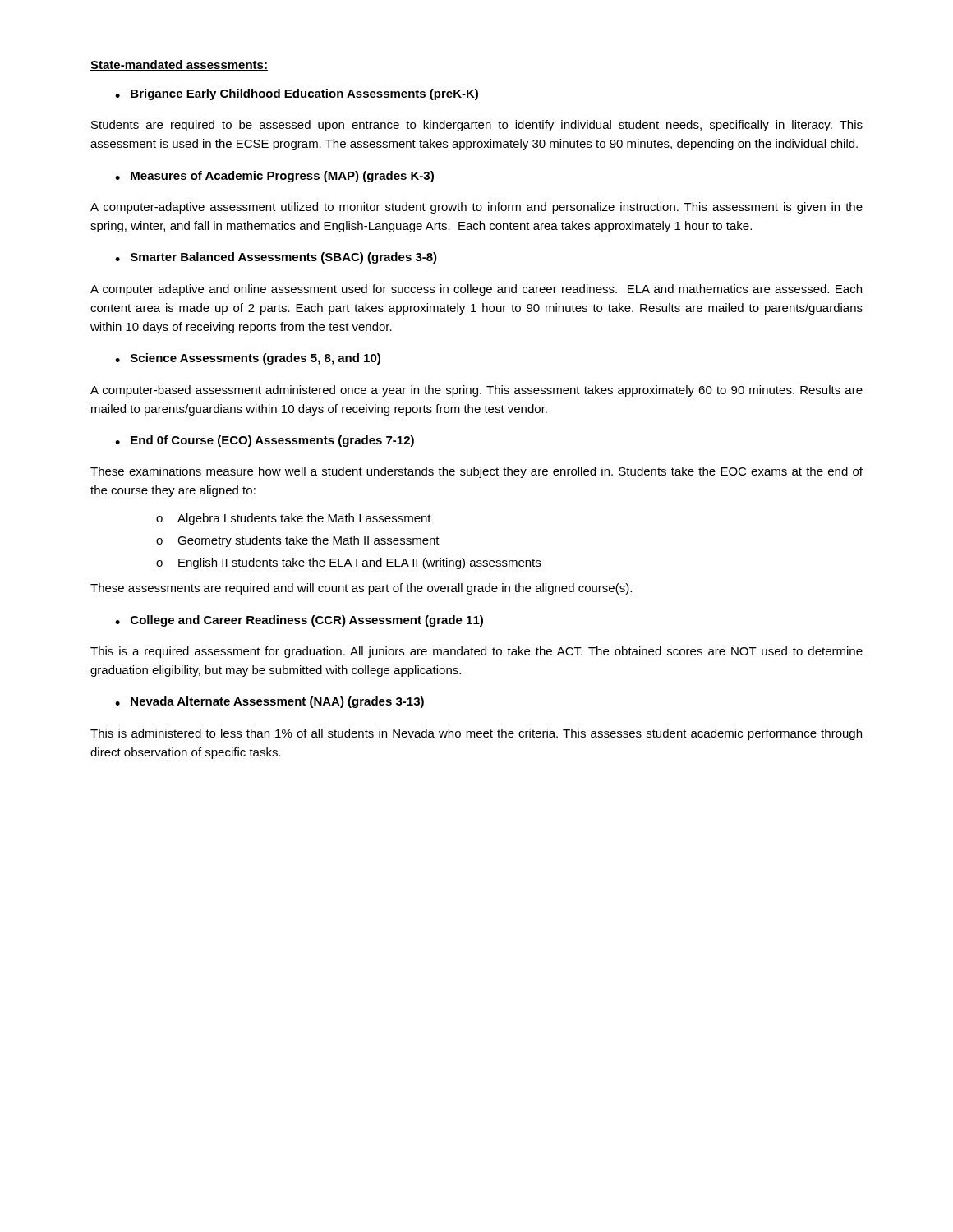The image size is (953, 1232).
Task: Locate the element starting "State-mandated assessments:"
Action: tap(179, 64)
